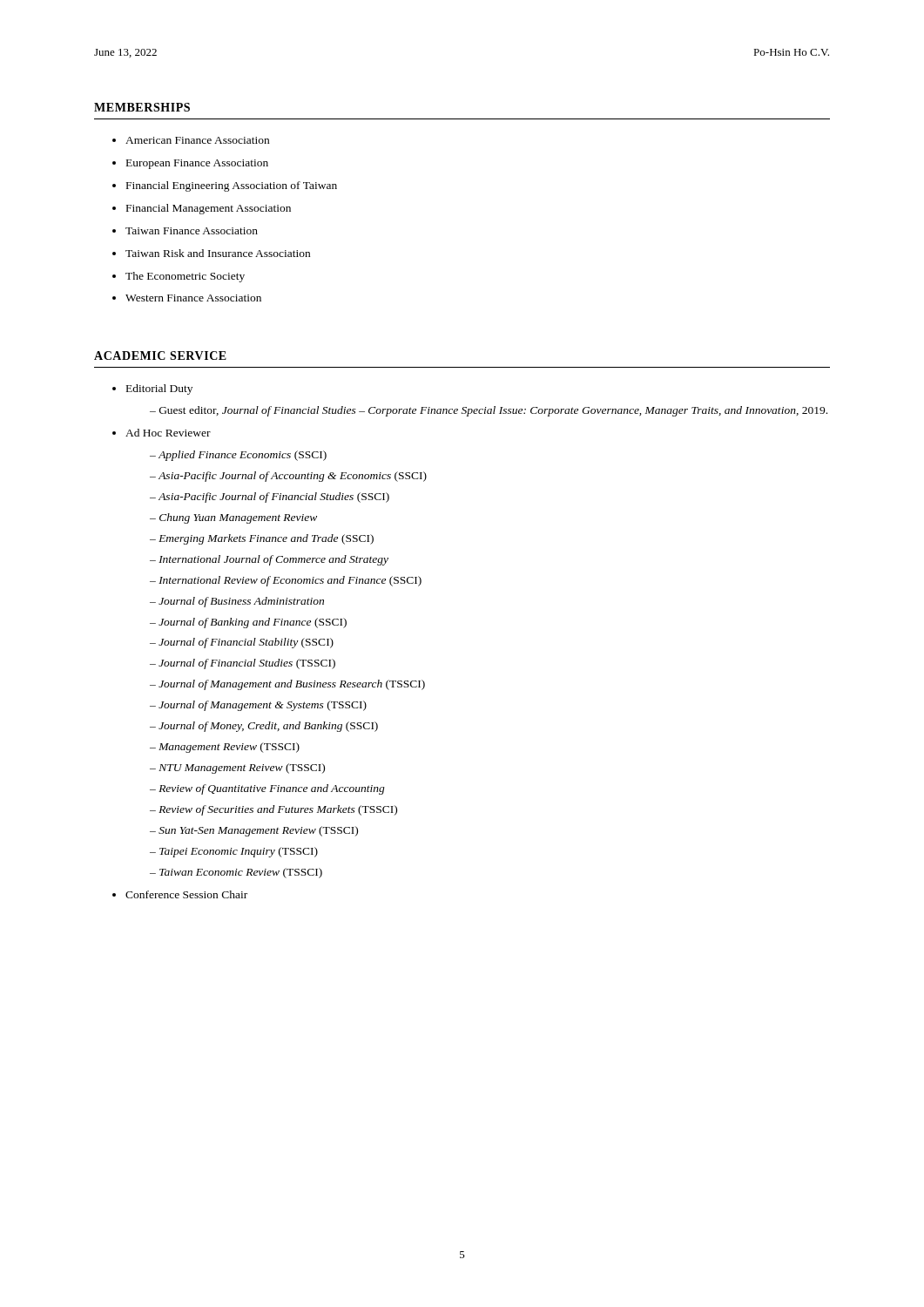924x1307 pixels.
Task: Click where it says "European Finance Association"
Action: (197, 164)
